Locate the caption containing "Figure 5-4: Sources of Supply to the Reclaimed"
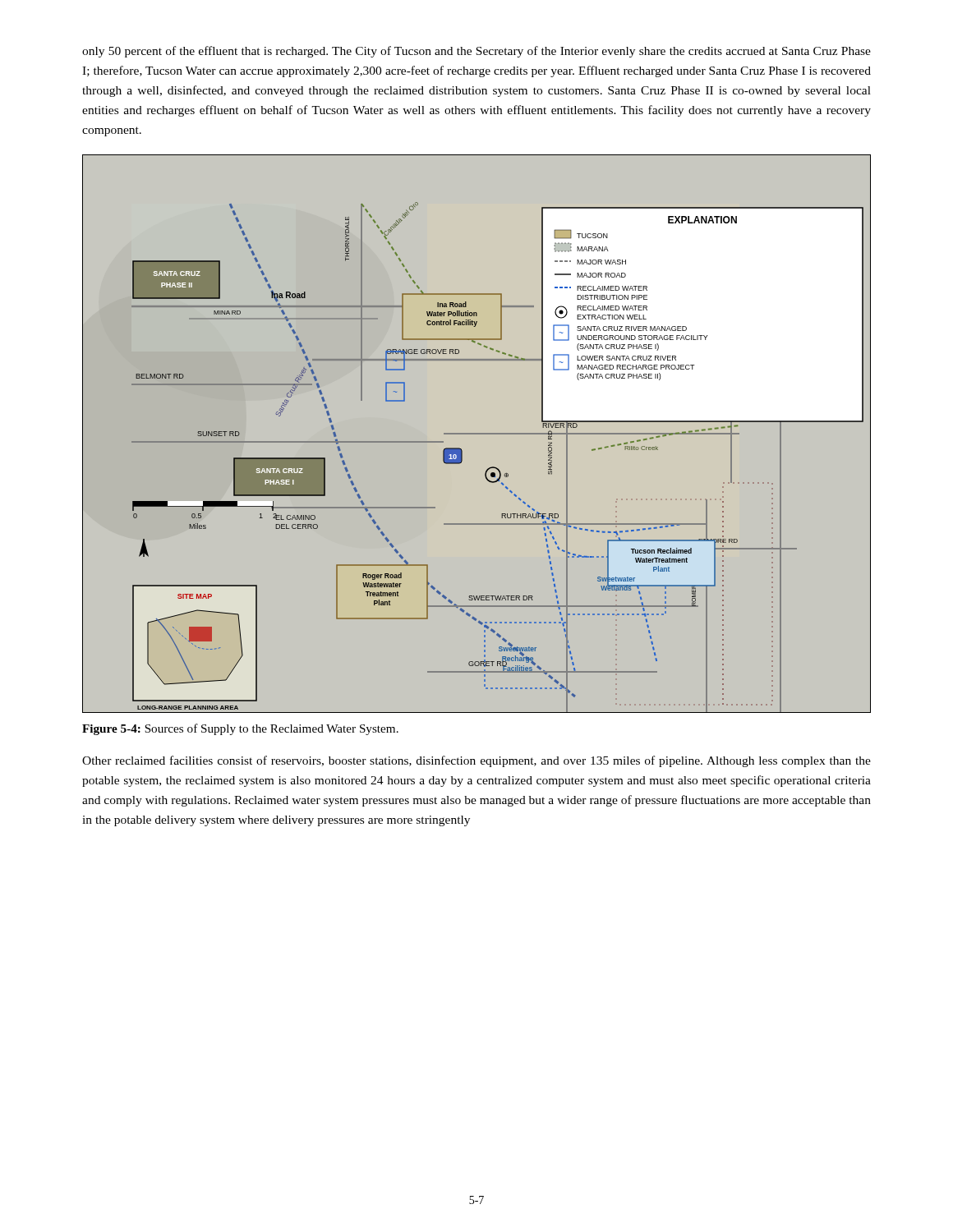 point(240,728)
